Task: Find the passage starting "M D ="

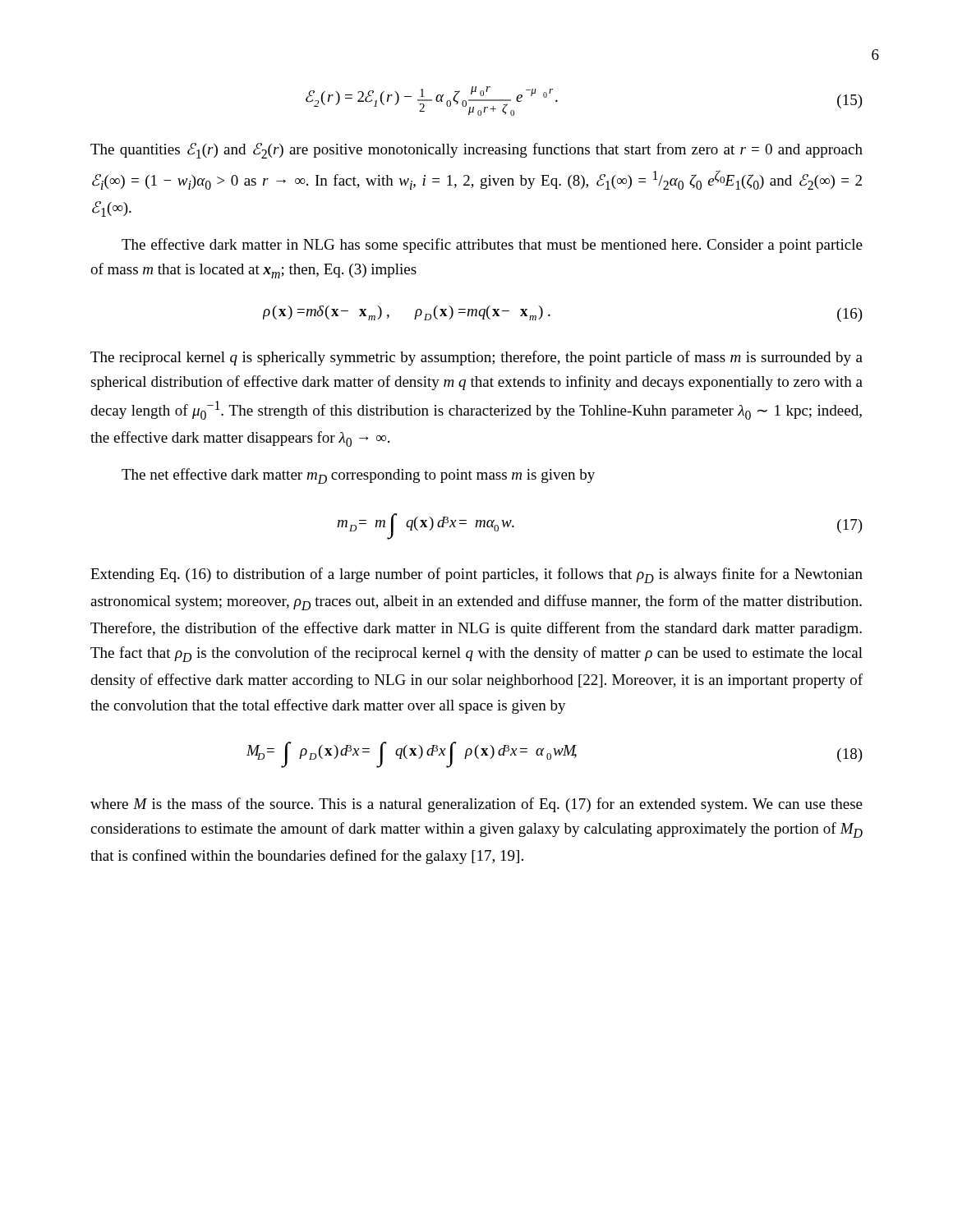Action: click(555, 754)
